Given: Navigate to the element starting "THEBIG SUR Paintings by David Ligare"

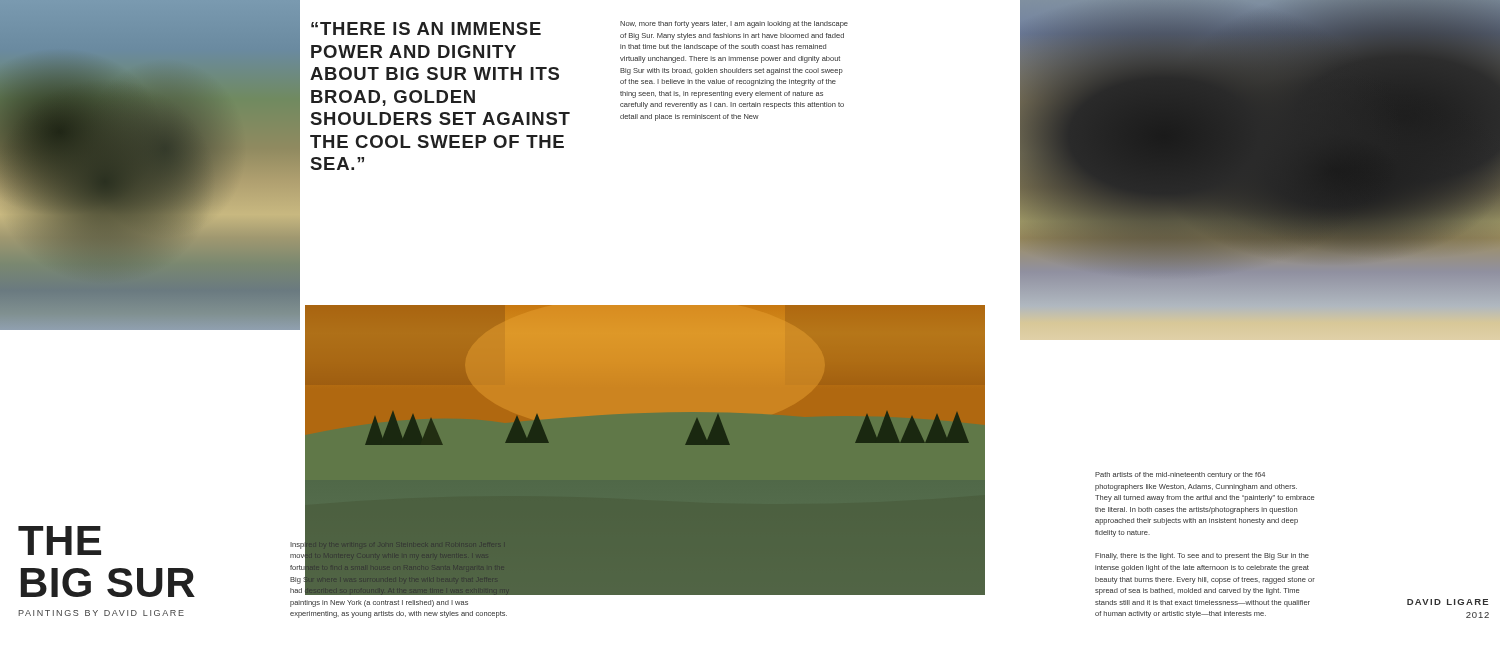Looking at the screenshot, I should (x=148, y=569).
